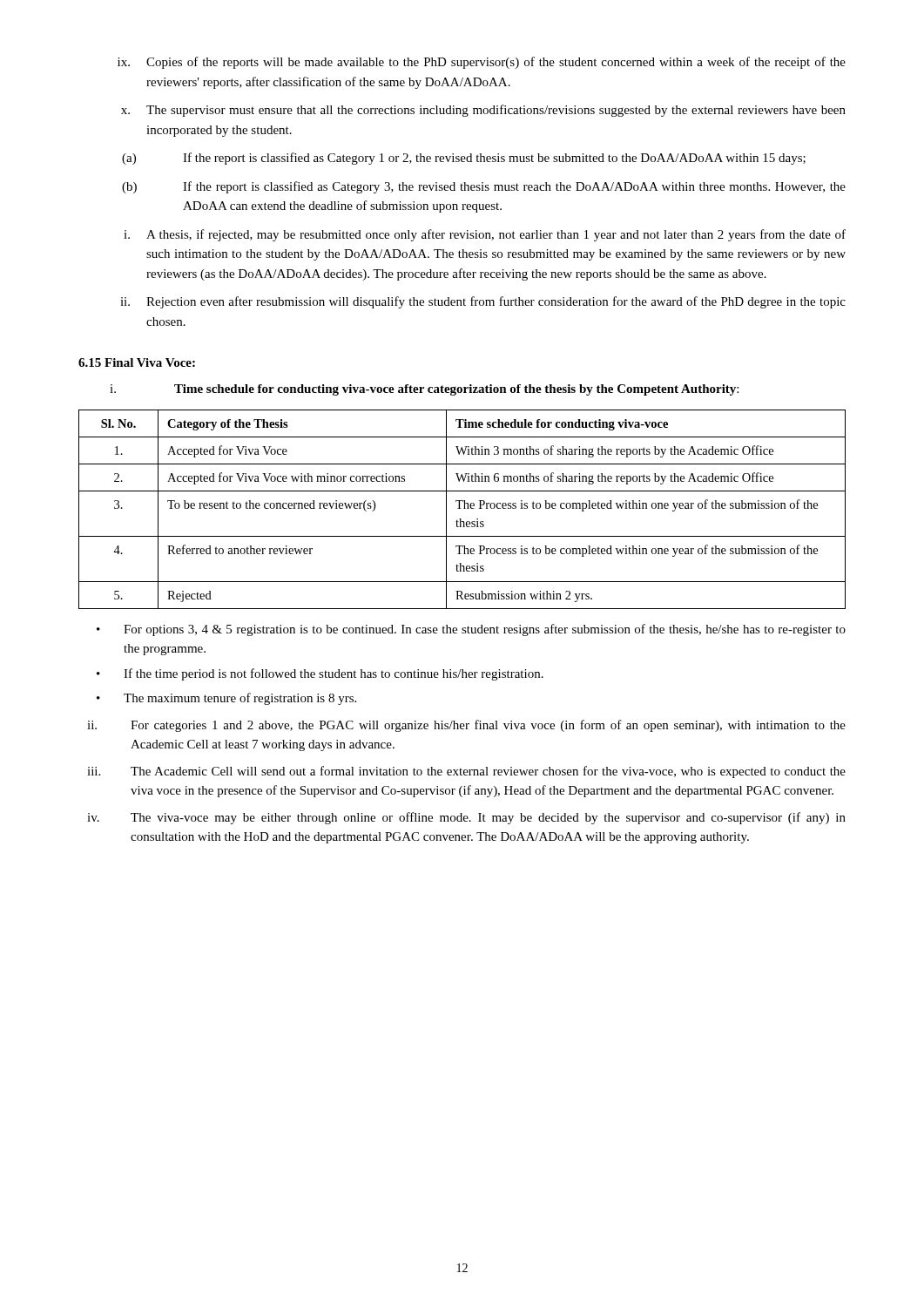Point to the block beginning "i. A thesis, if rejected,"
Screen dimensions: 1307x924
point(462,254)
